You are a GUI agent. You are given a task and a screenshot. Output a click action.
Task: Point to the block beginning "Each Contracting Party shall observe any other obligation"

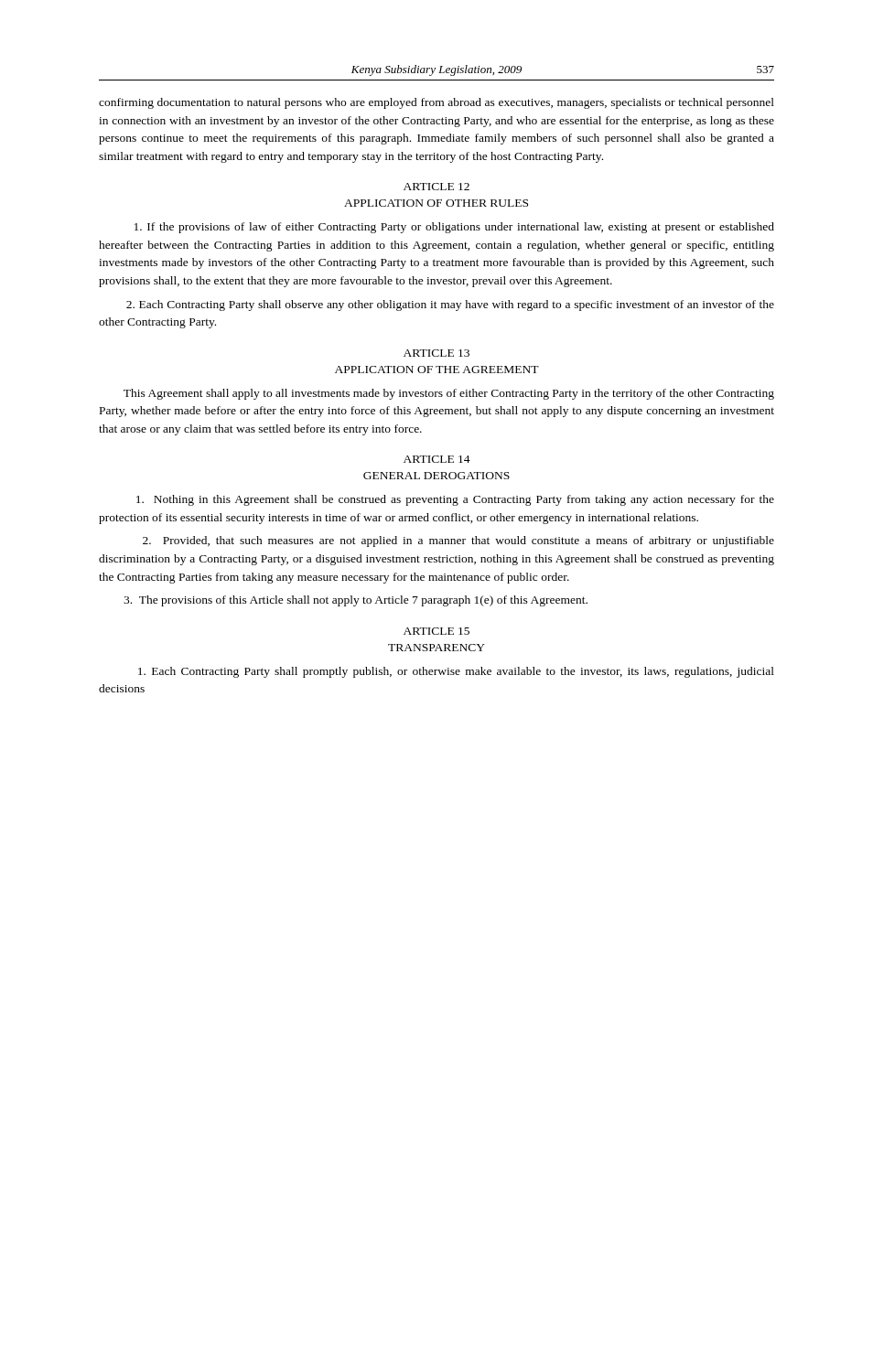(x=436, y=313)
